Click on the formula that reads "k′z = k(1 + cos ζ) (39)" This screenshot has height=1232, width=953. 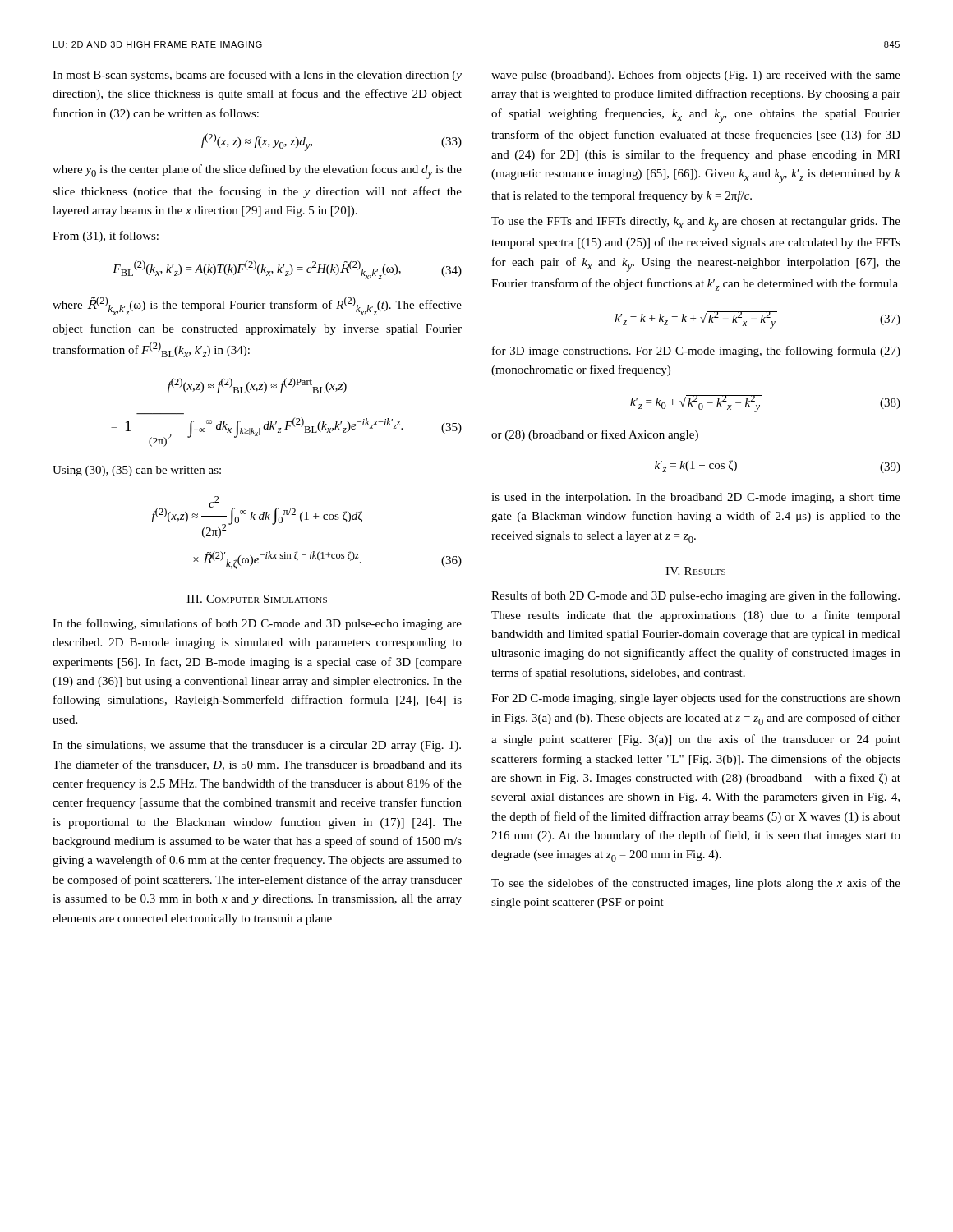(692, 466)
